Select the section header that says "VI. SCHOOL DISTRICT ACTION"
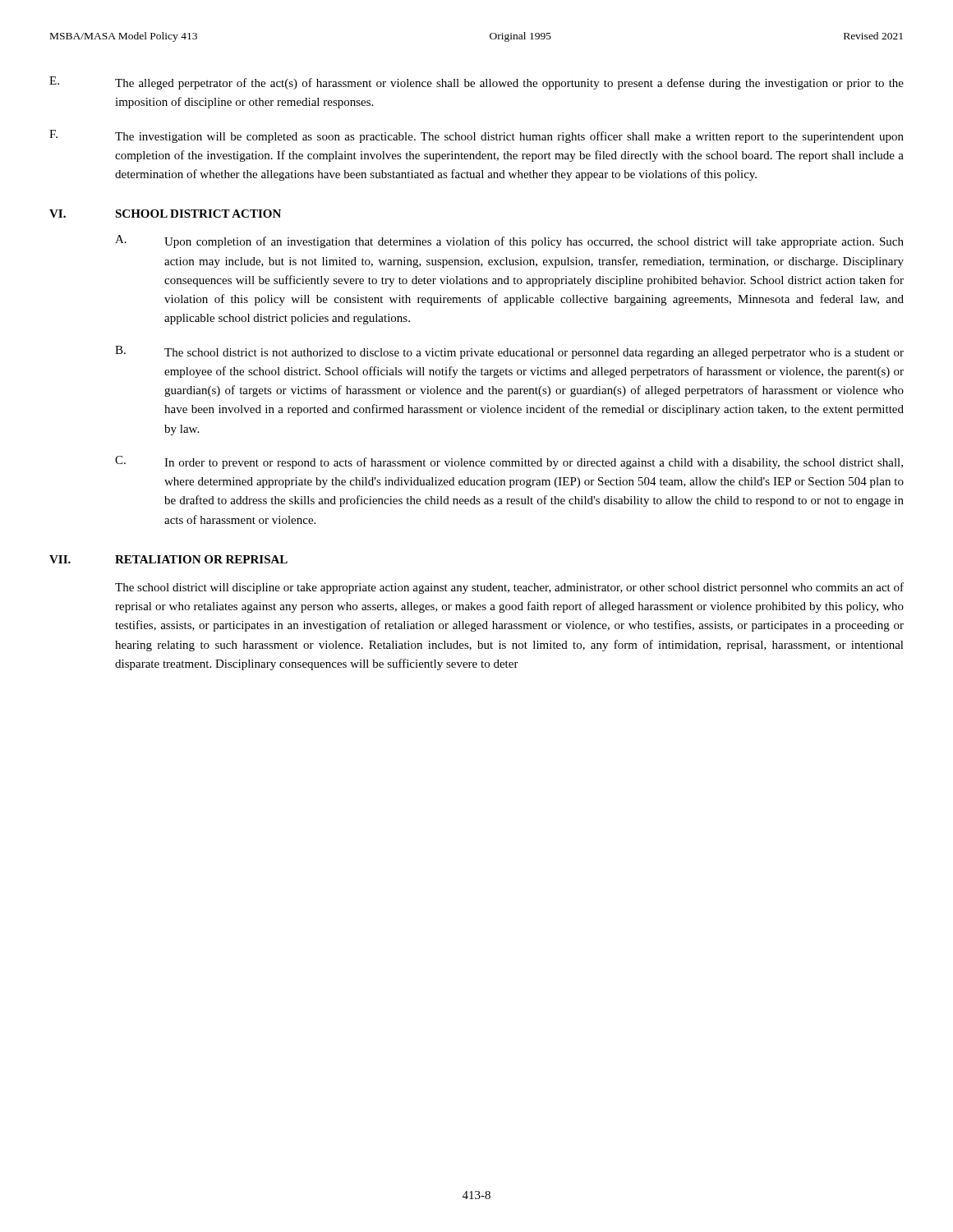953x1232 pixels. click(x=165, y=214)
